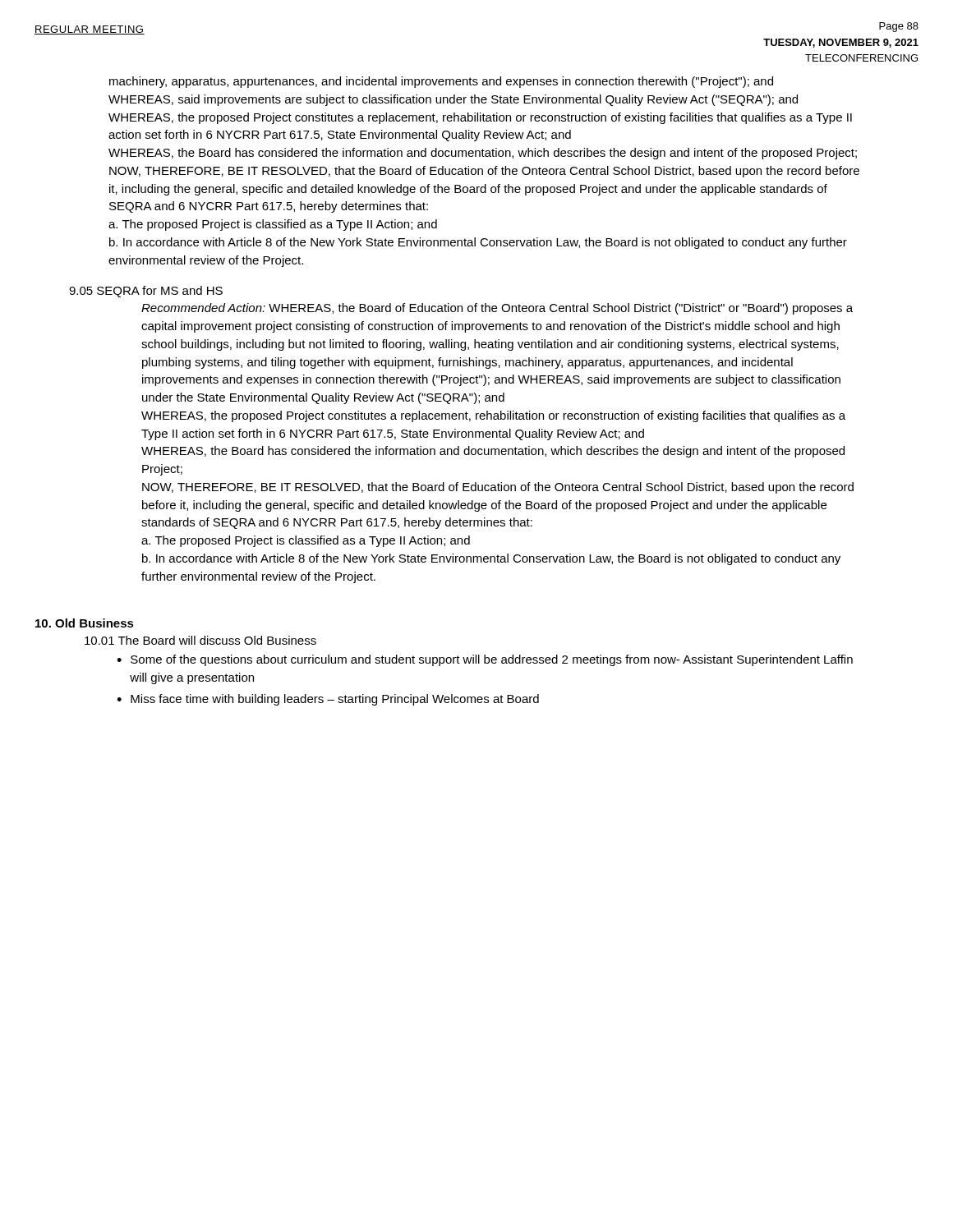
Task: Click on the text block starting "9.05 SEQRA for MS and HS"
Action: (x=146, y=291)
